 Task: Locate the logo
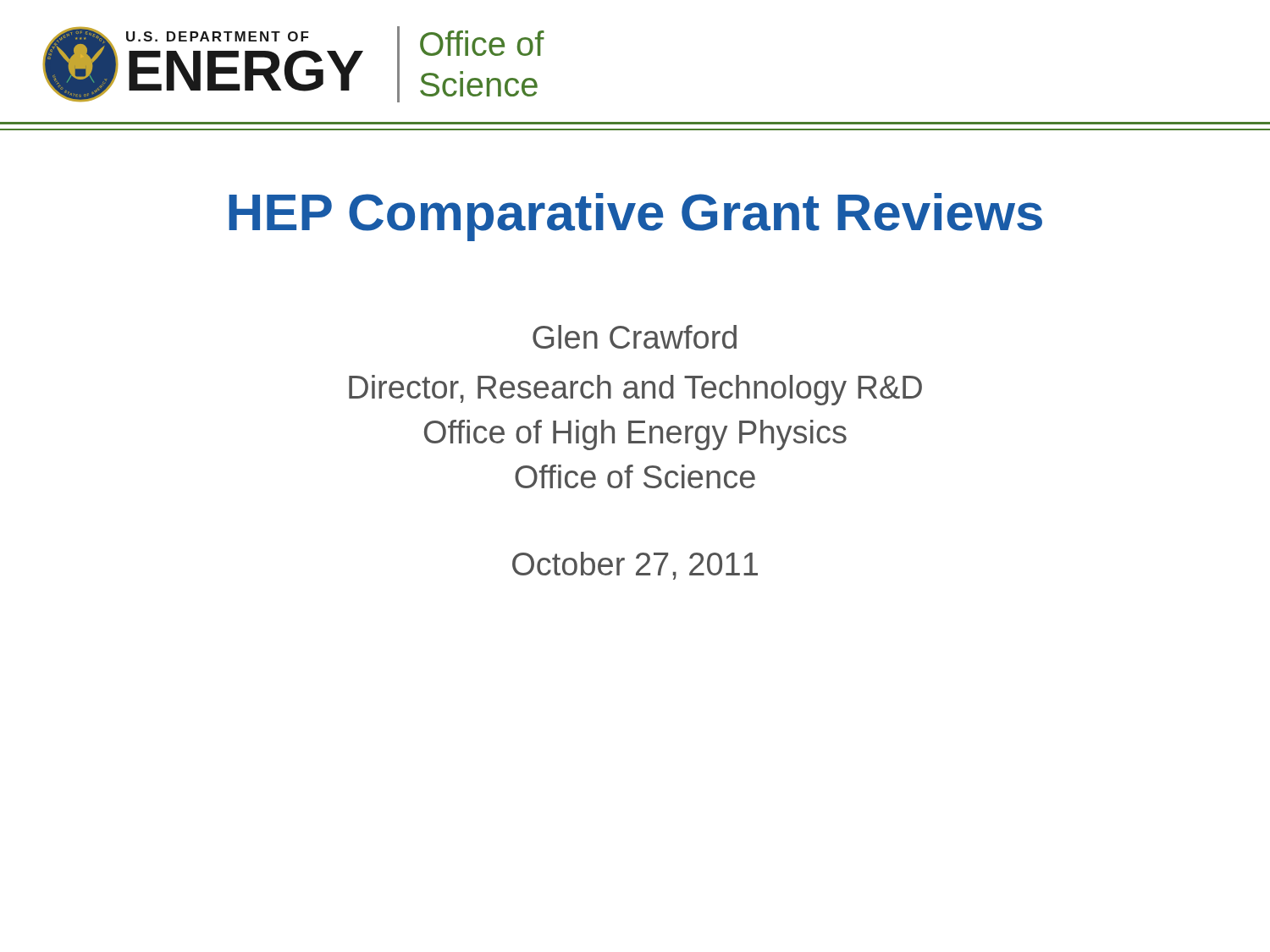(635, 61)
